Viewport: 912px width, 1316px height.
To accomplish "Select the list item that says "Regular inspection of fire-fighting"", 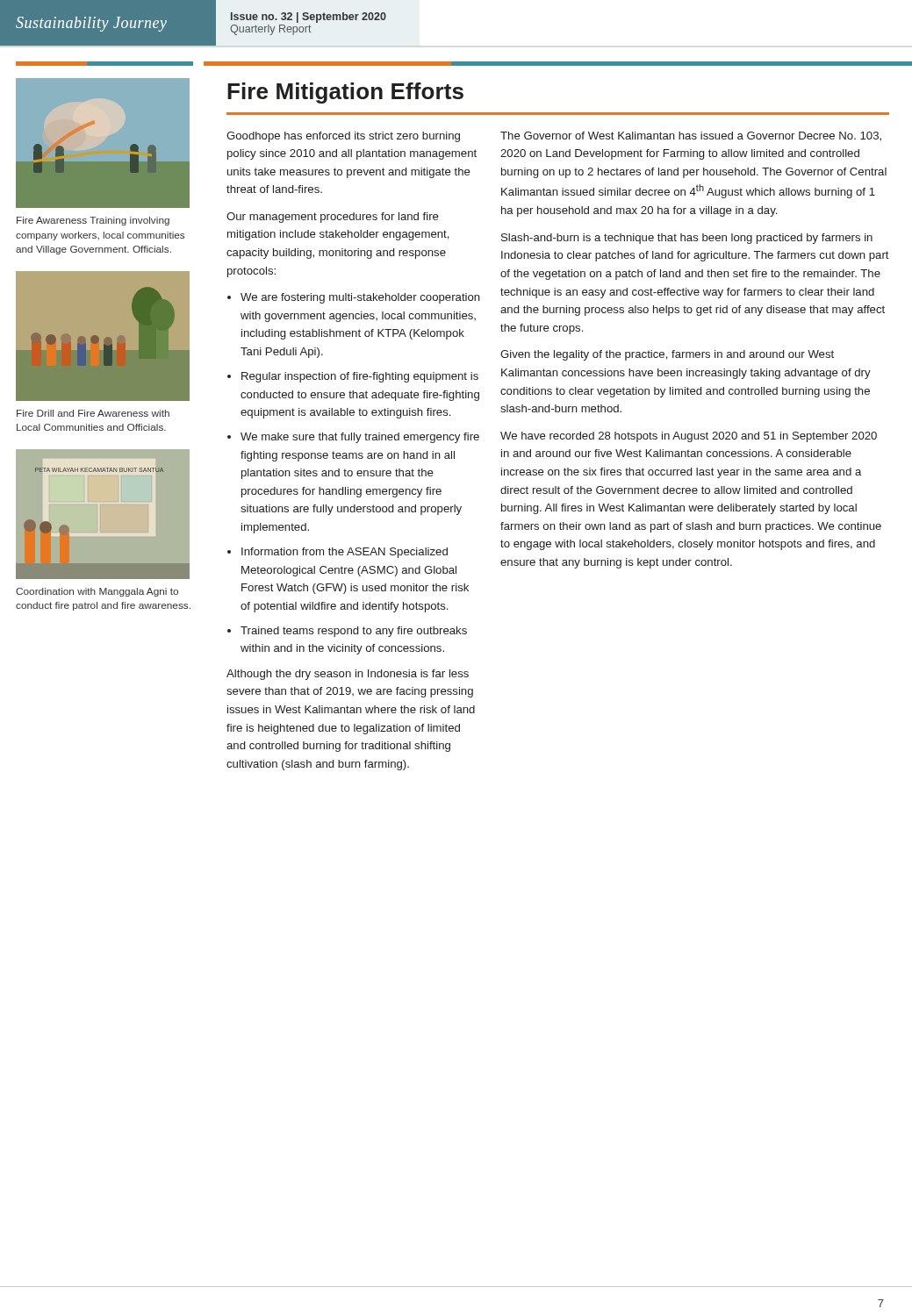I will (360, 394).
